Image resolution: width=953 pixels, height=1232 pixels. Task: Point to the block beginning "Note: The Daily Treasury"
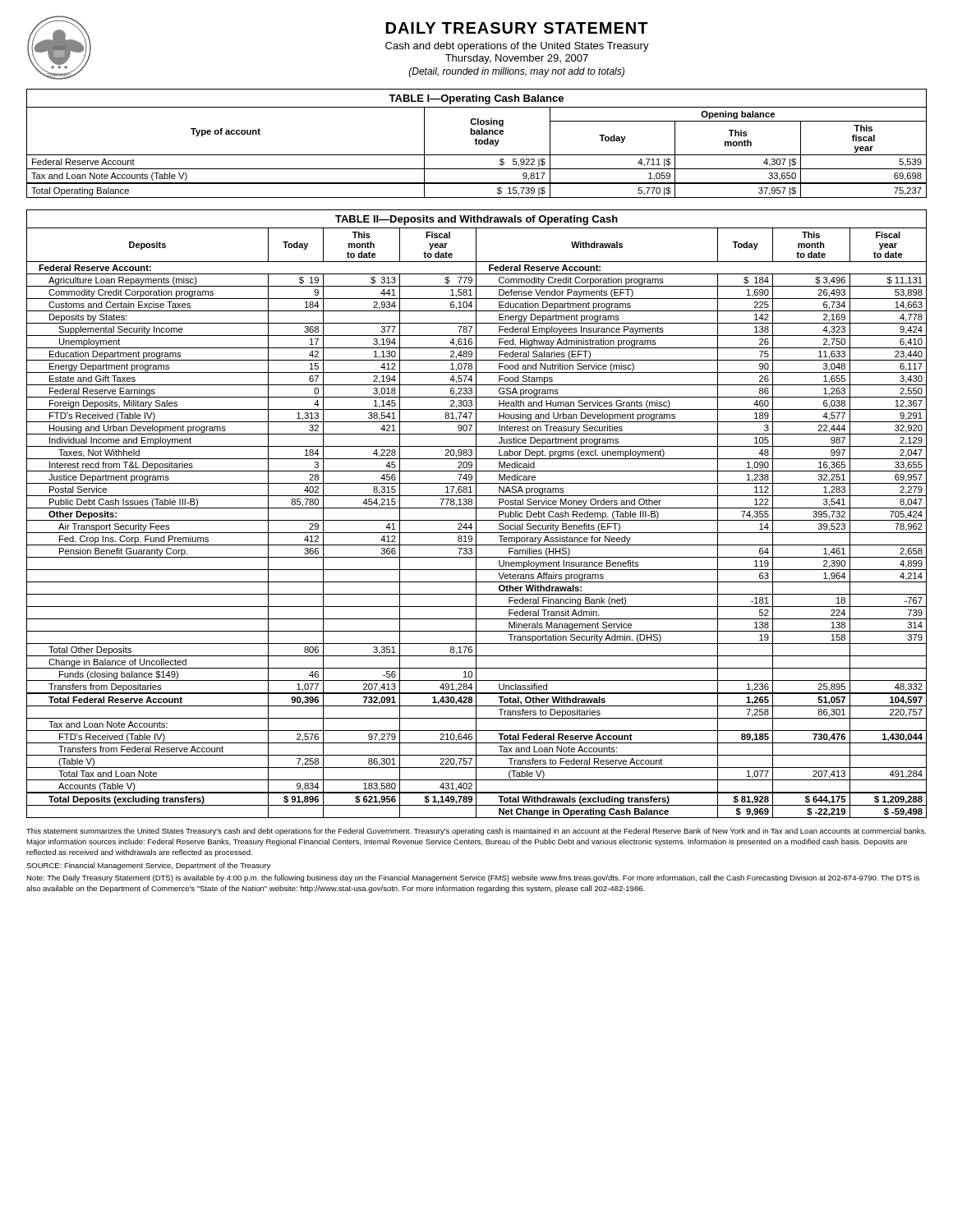[473, 883]
